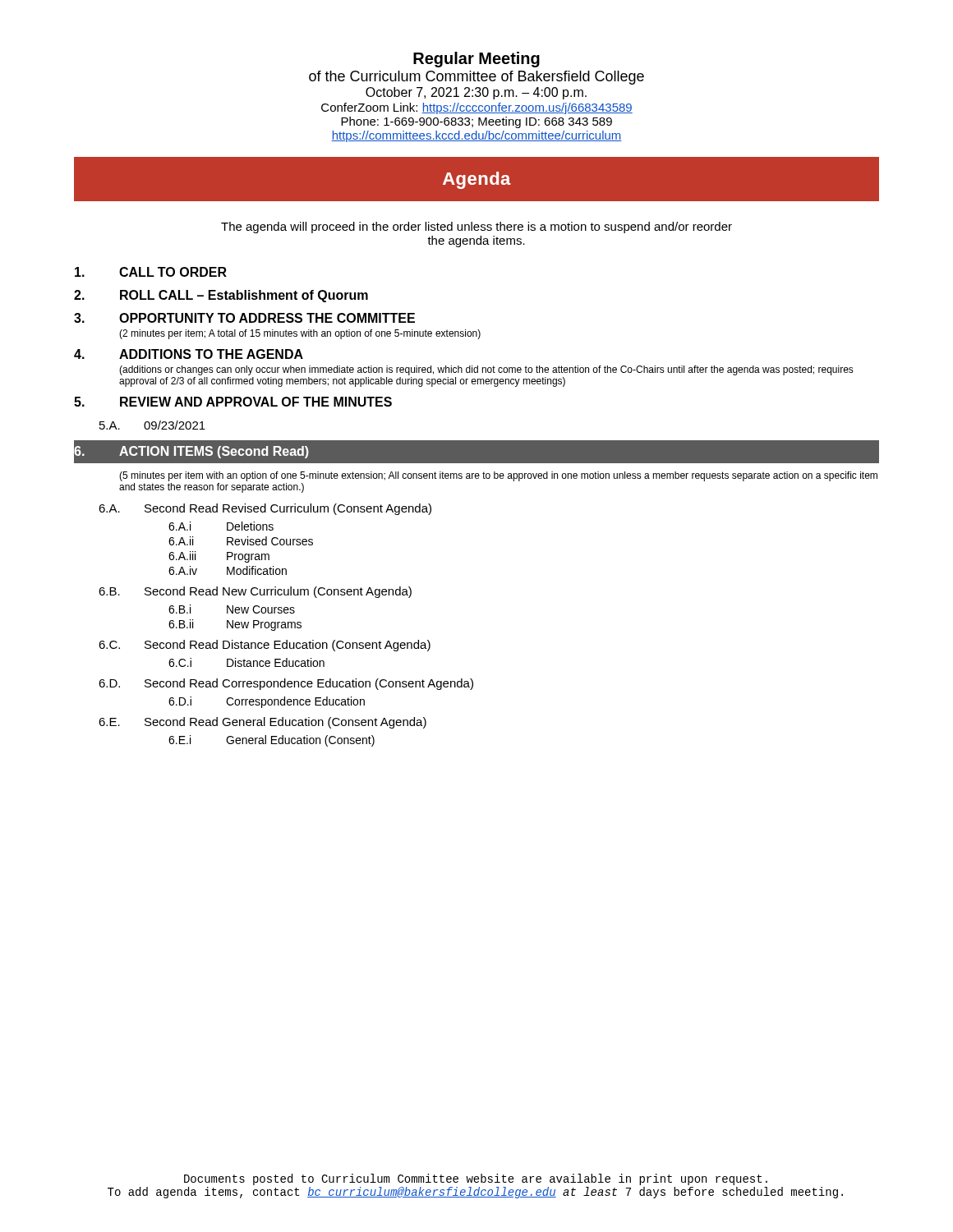Find the list item containing "2. ROLL CALL –"
953x1232 pixels.
pyautogui.click(x=221, y=296)
